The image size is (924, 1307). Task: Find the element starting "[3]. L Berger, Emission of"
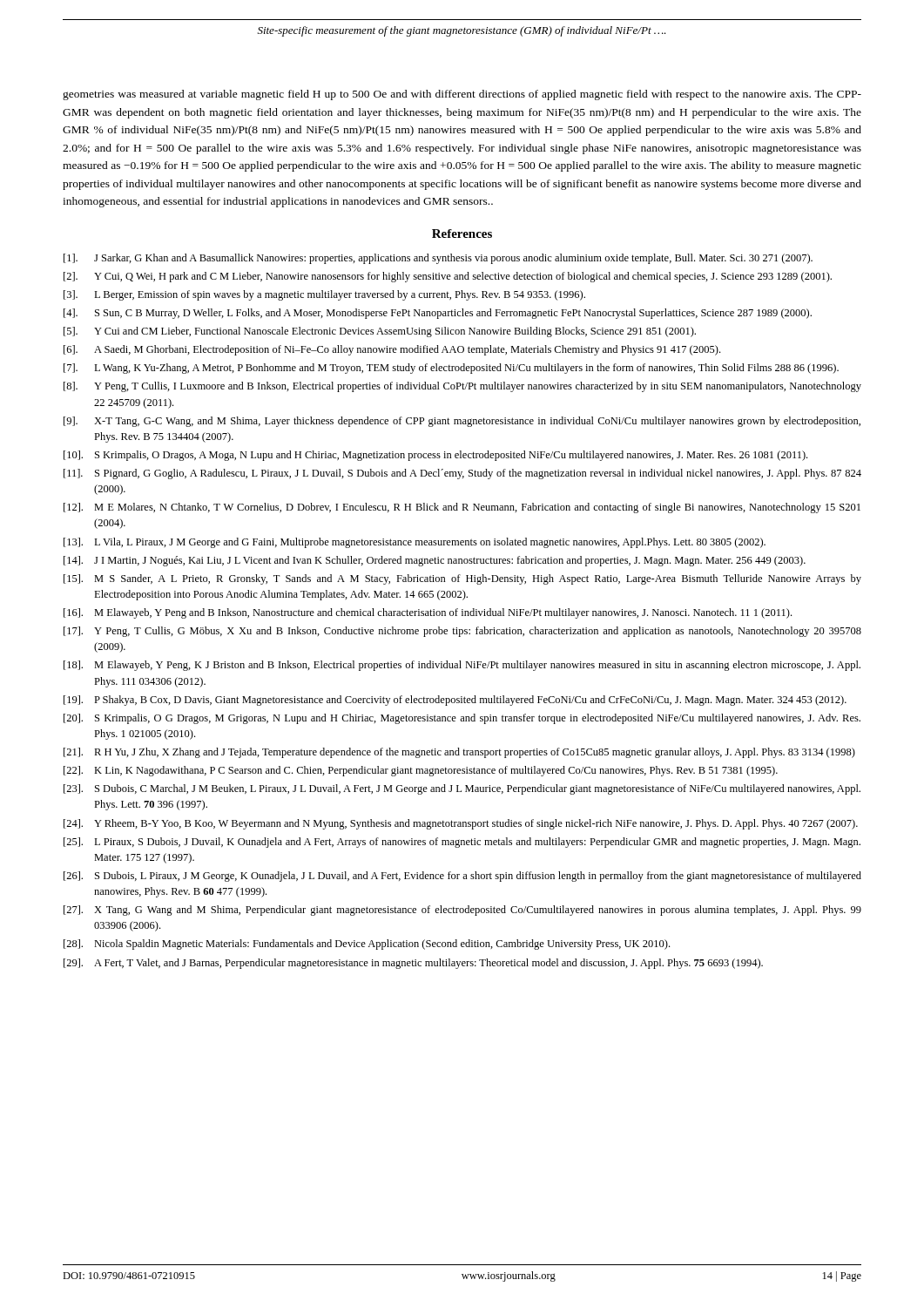(x=462, y=294)
